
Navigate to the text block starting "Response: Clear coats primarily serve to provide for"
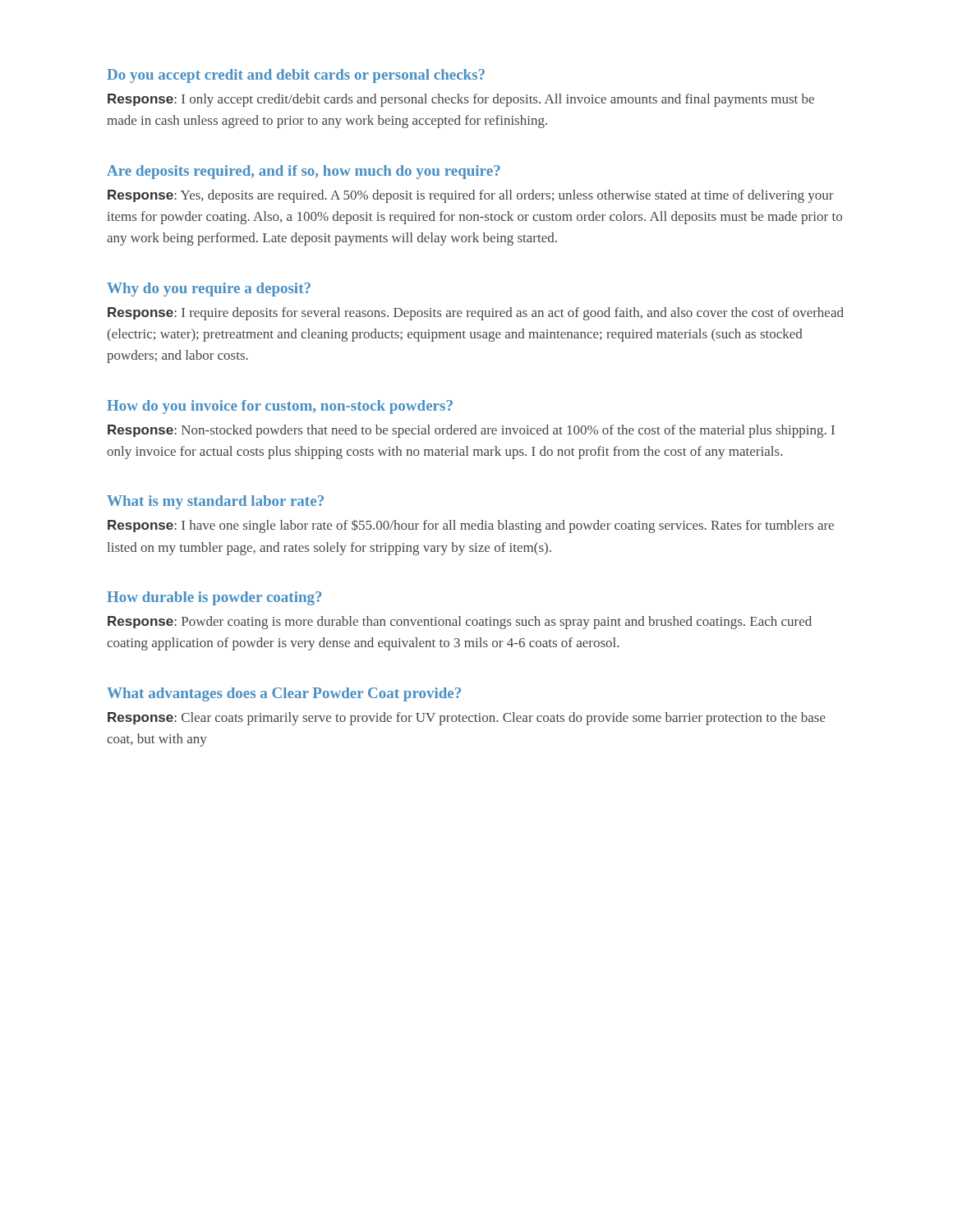click(466, 728)
